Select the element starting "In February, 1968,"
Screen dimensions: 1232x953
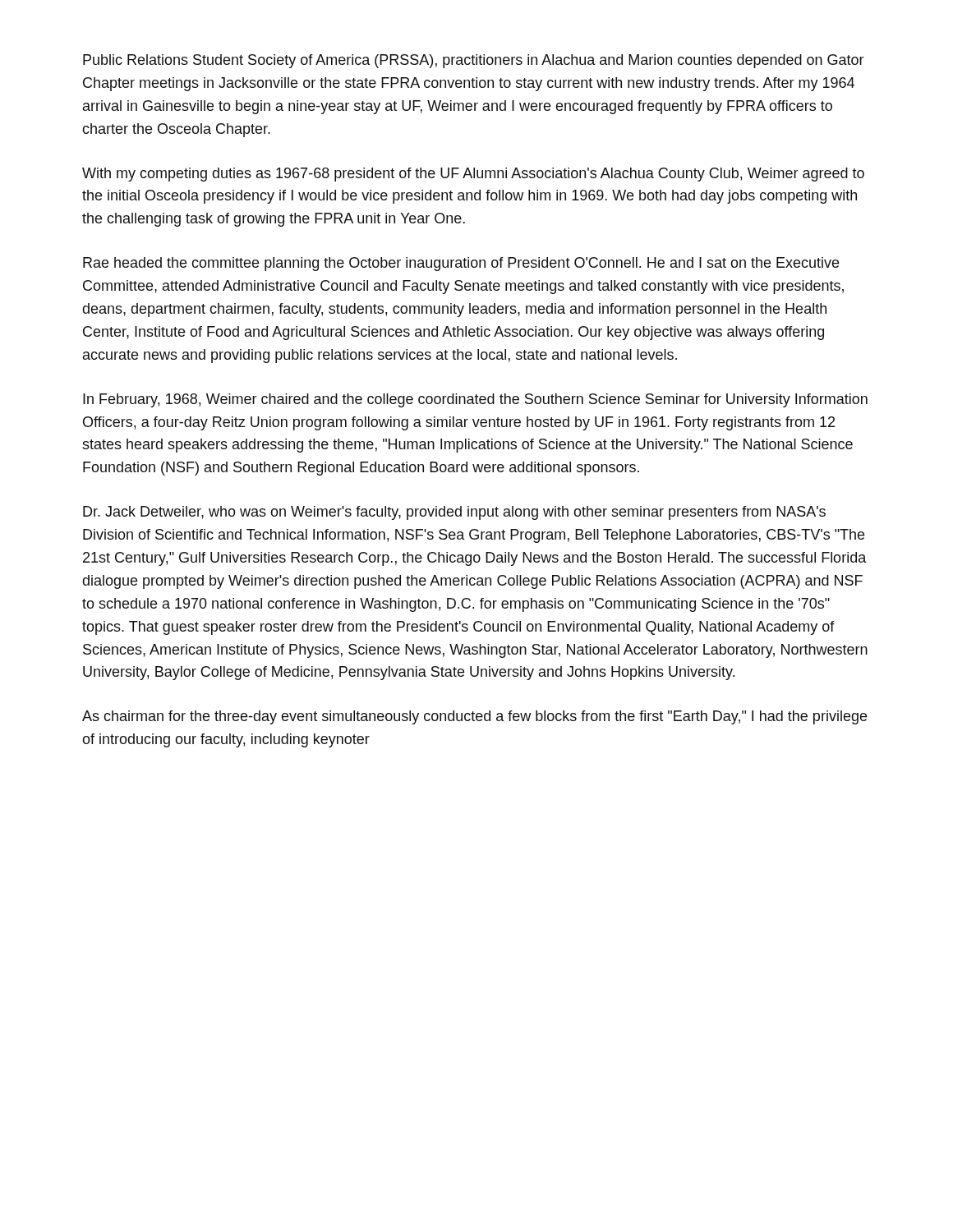tap(475, 433)
